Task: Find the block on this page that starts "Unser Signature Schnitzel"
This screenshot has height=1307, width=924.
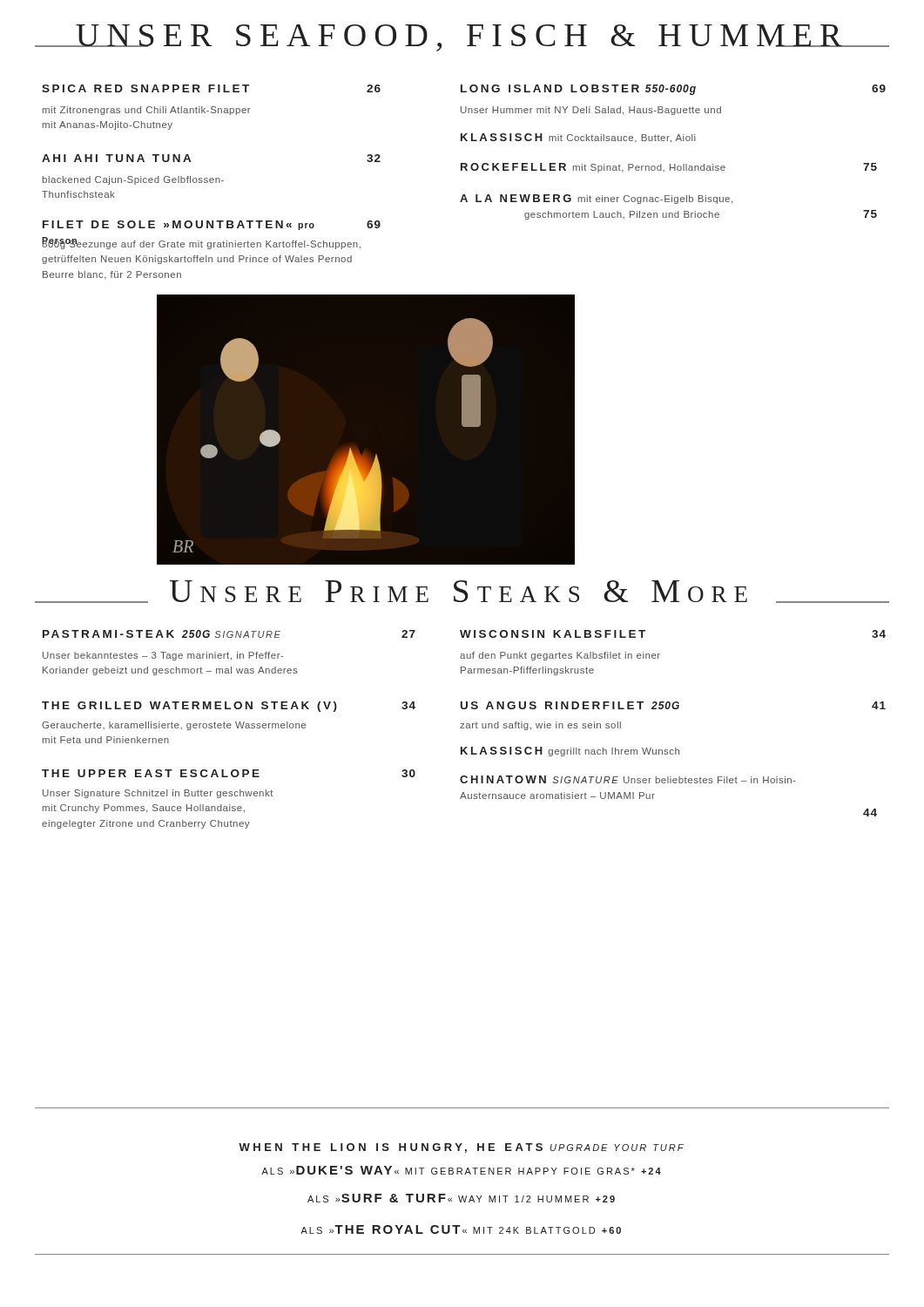Action: click(225, 808)
